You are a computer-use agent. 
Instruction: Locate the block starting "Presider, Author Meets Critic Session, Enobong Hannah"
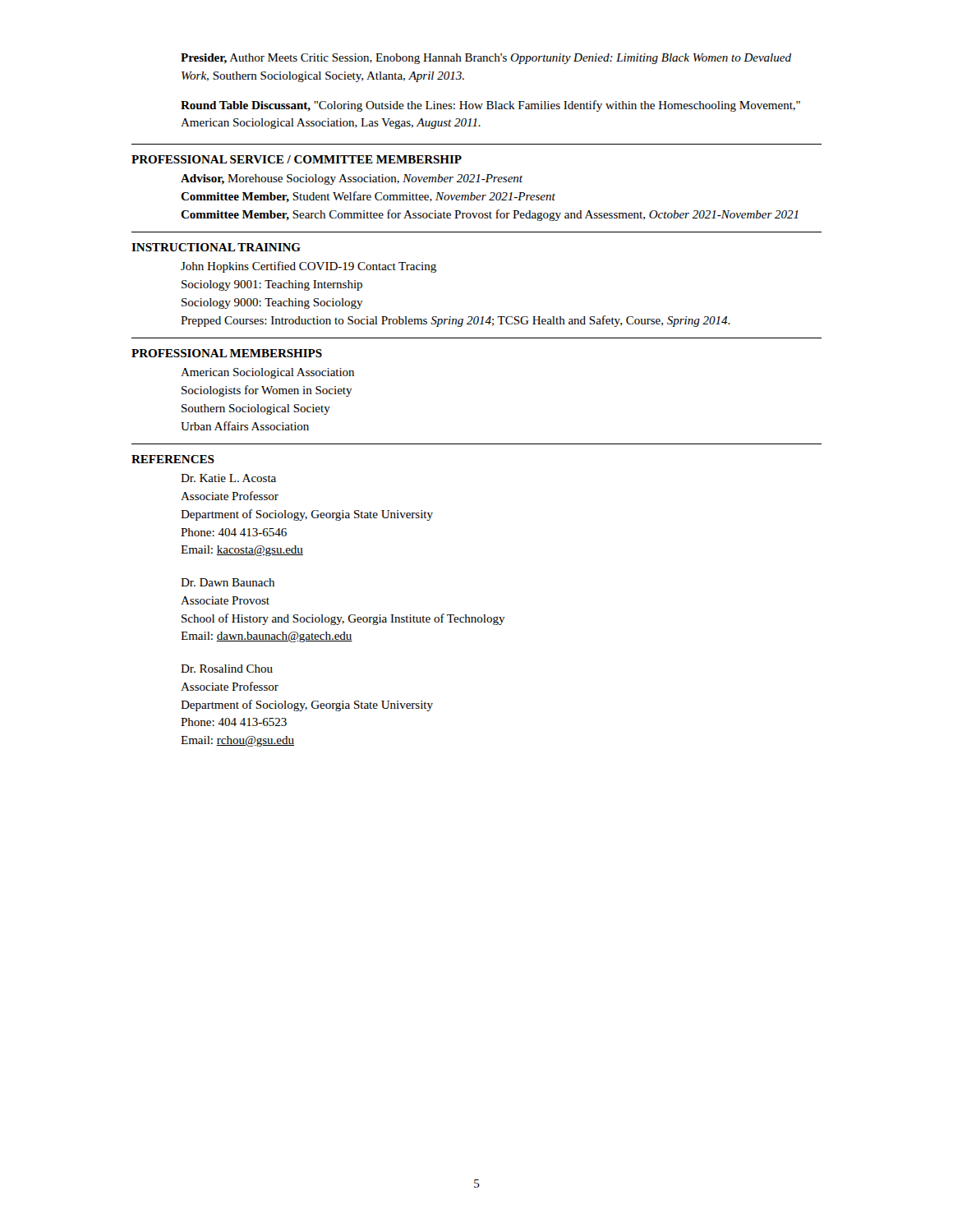click(486, 66)
